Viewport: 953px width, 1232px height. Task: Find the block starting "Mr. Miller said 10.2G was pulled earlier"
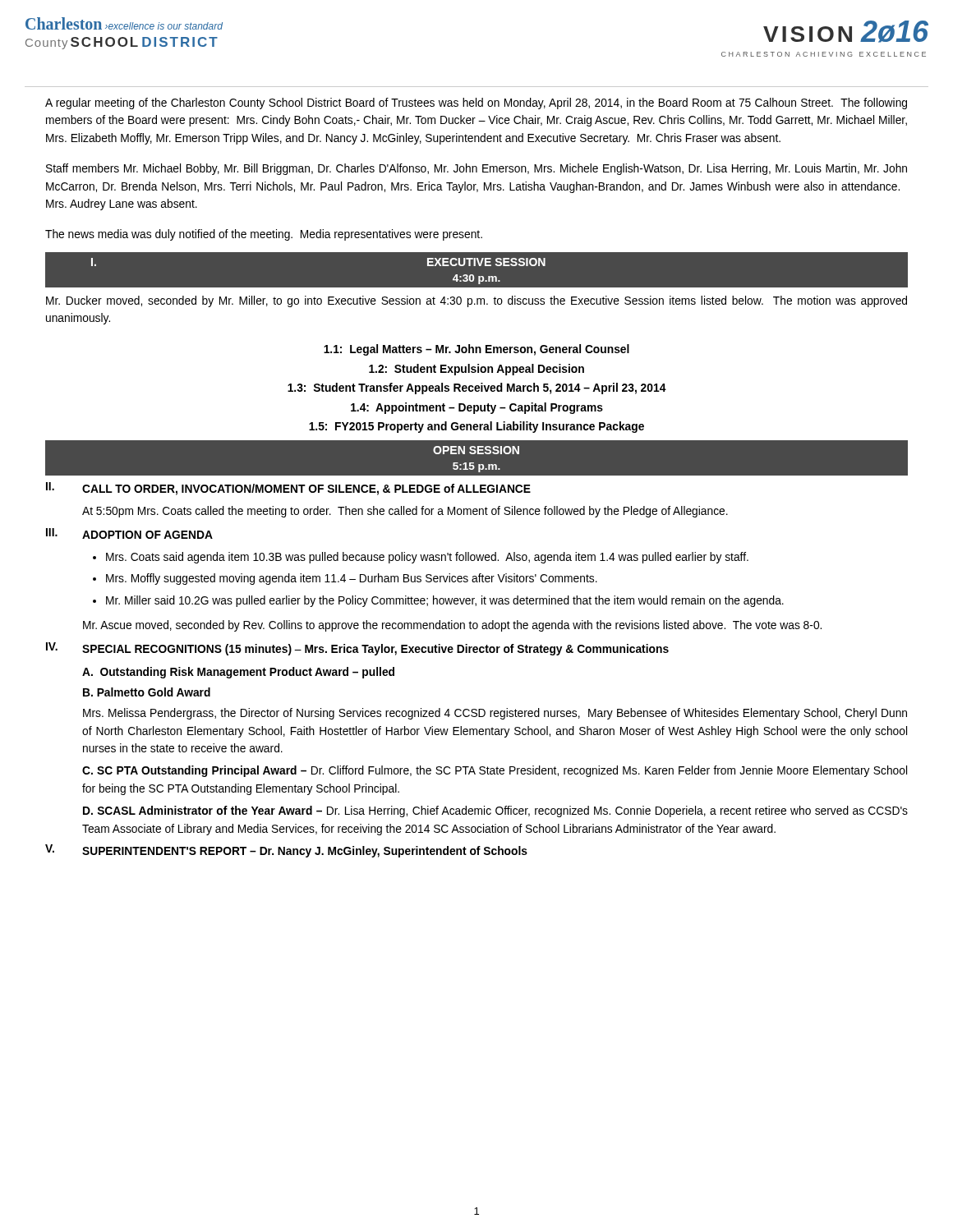(x=445, y=601)
